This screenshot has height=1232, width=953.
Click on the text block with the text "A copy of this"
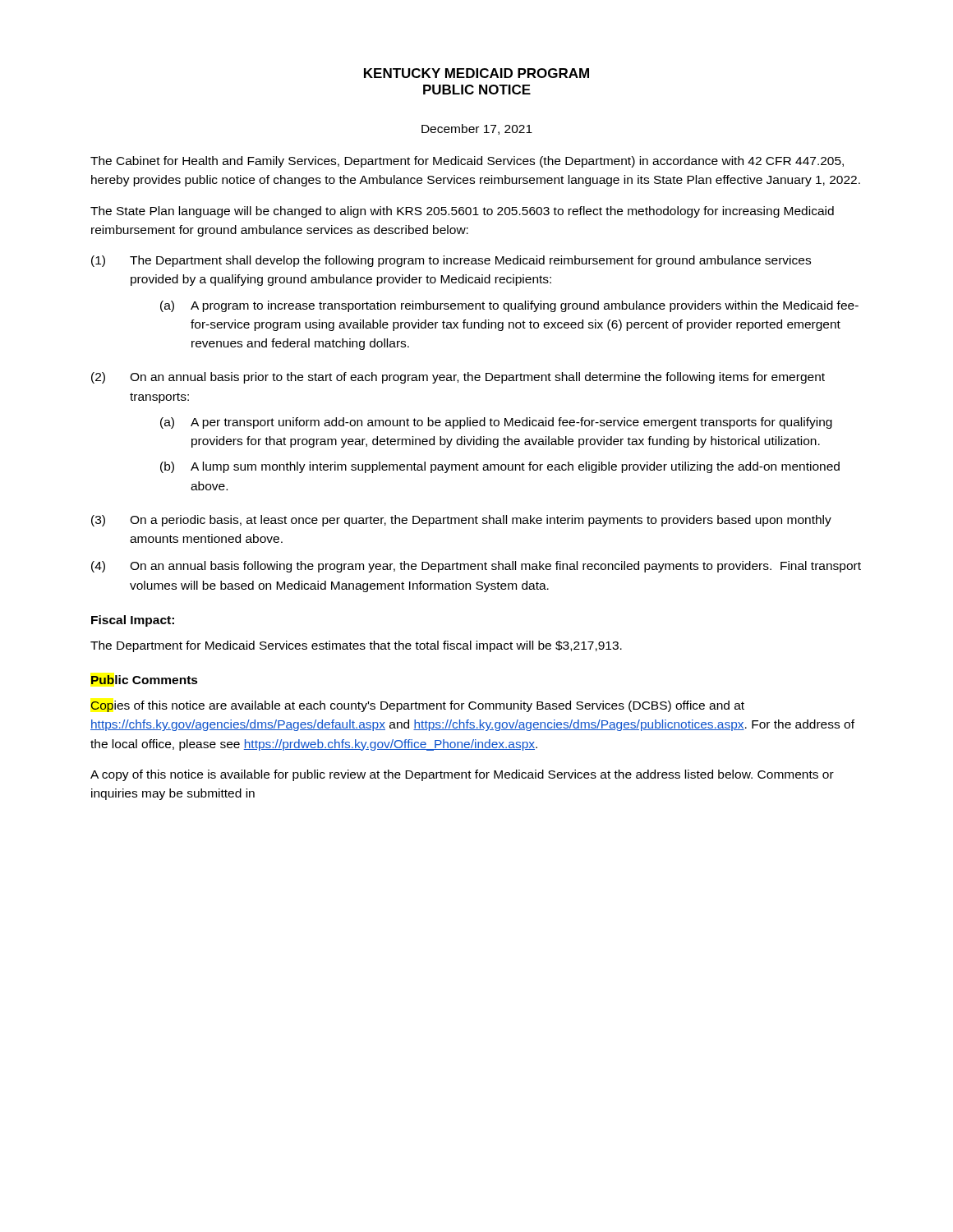coord(462,783)
